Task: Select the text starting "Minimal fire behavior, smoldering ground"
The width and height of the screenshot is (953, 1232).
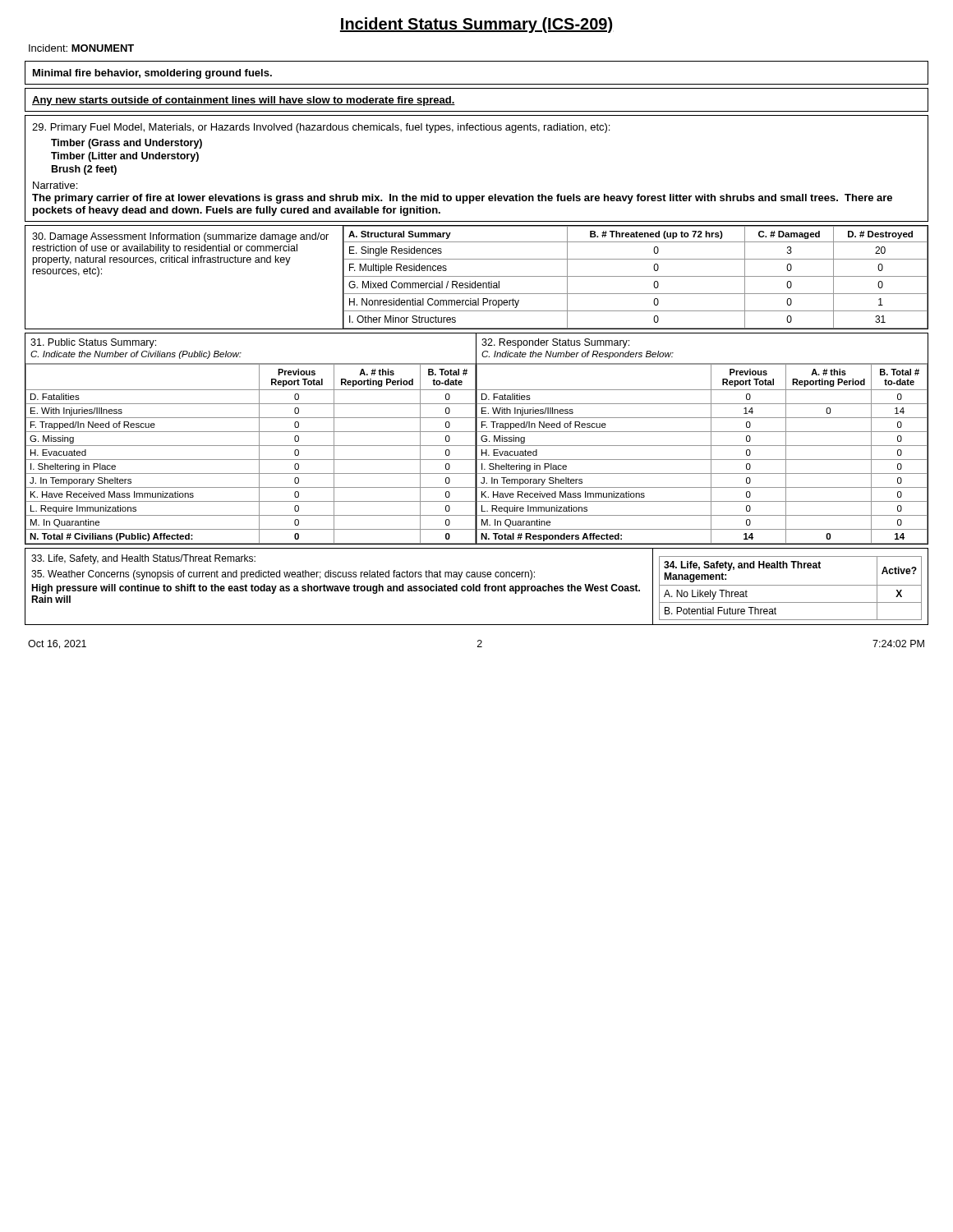Action: pos(476,73)
